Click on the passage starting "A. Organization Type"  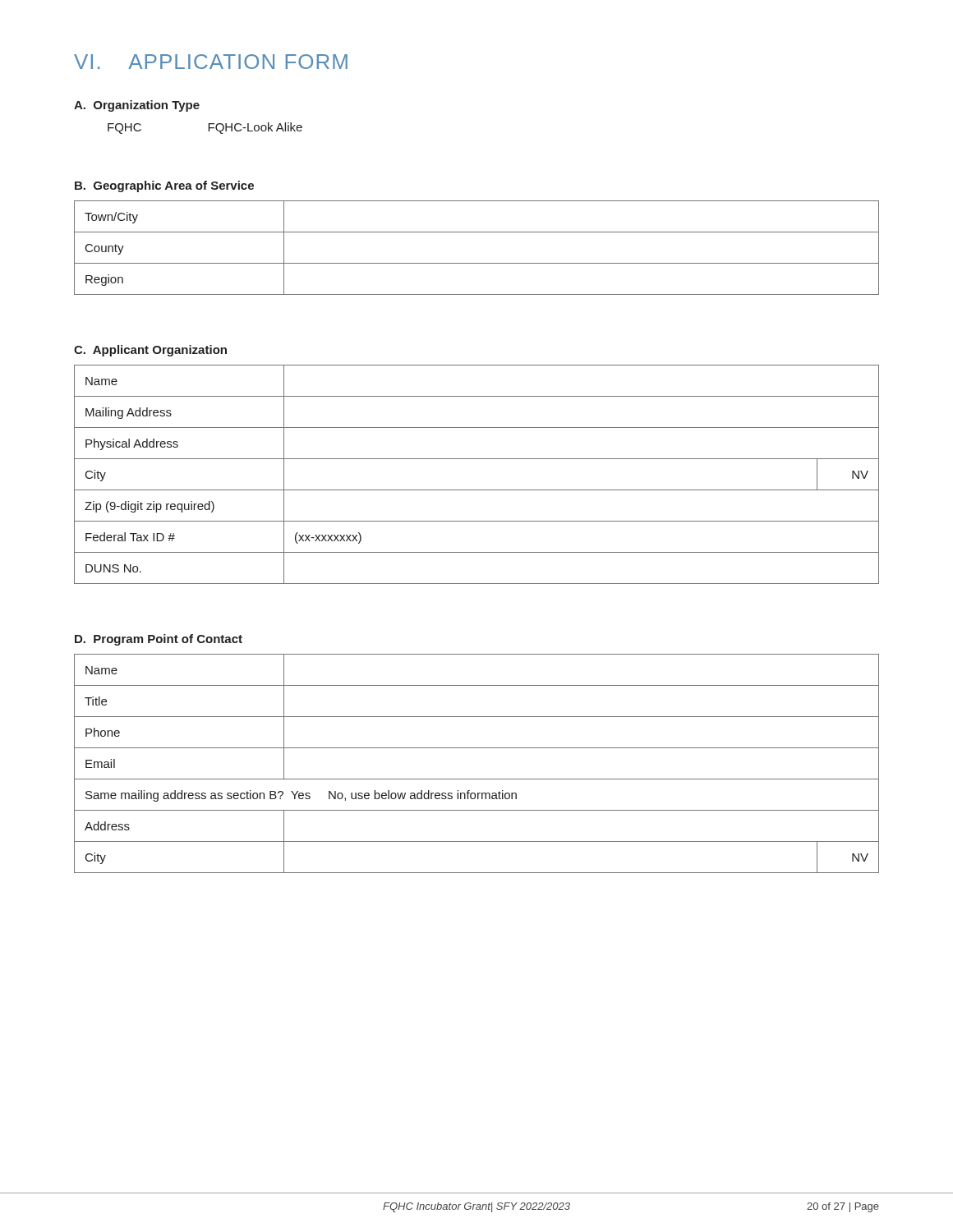click(137, 105)
